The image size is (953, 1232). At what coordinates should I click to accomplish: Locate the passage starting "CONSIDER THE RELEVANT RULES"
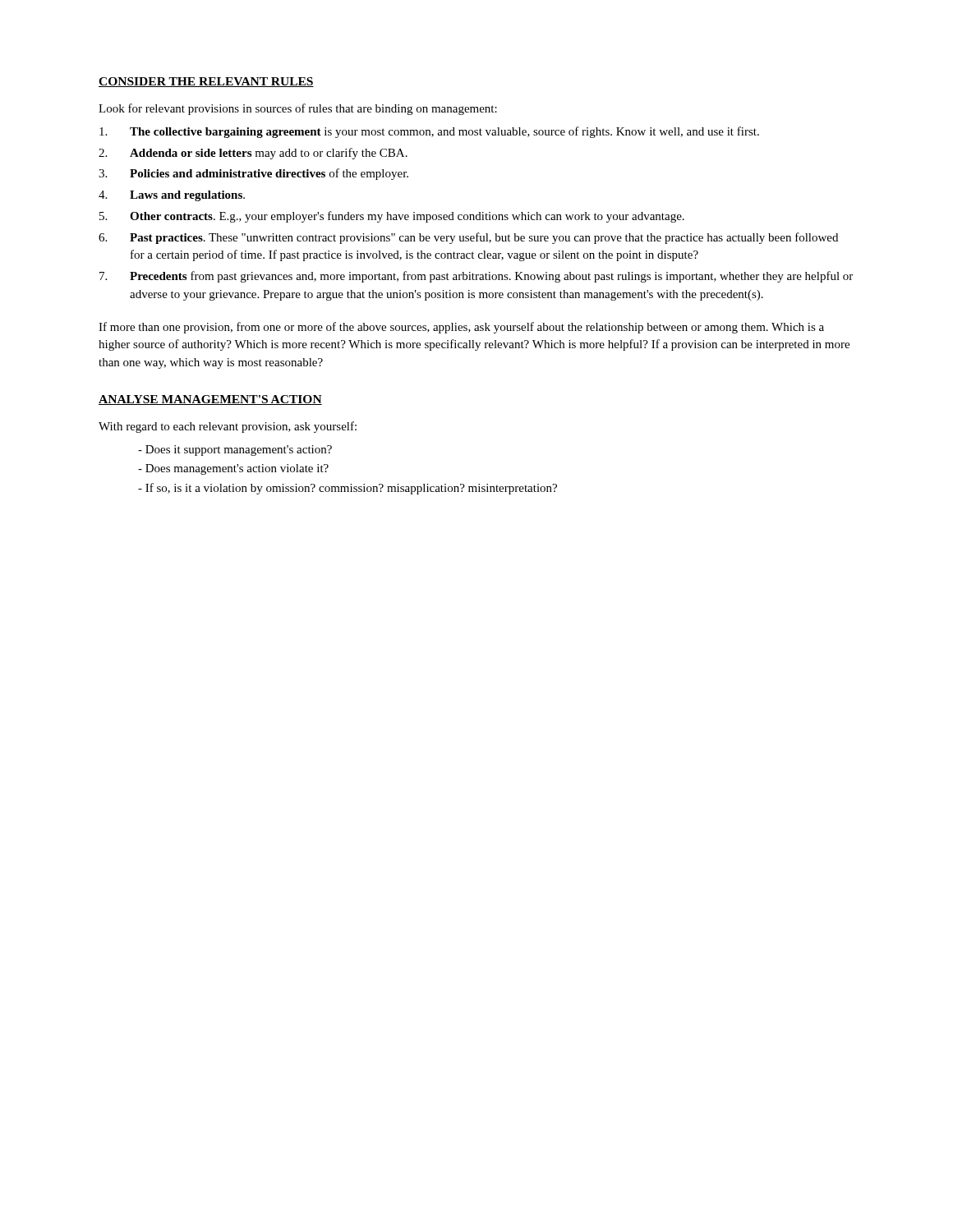coord(206,81)
